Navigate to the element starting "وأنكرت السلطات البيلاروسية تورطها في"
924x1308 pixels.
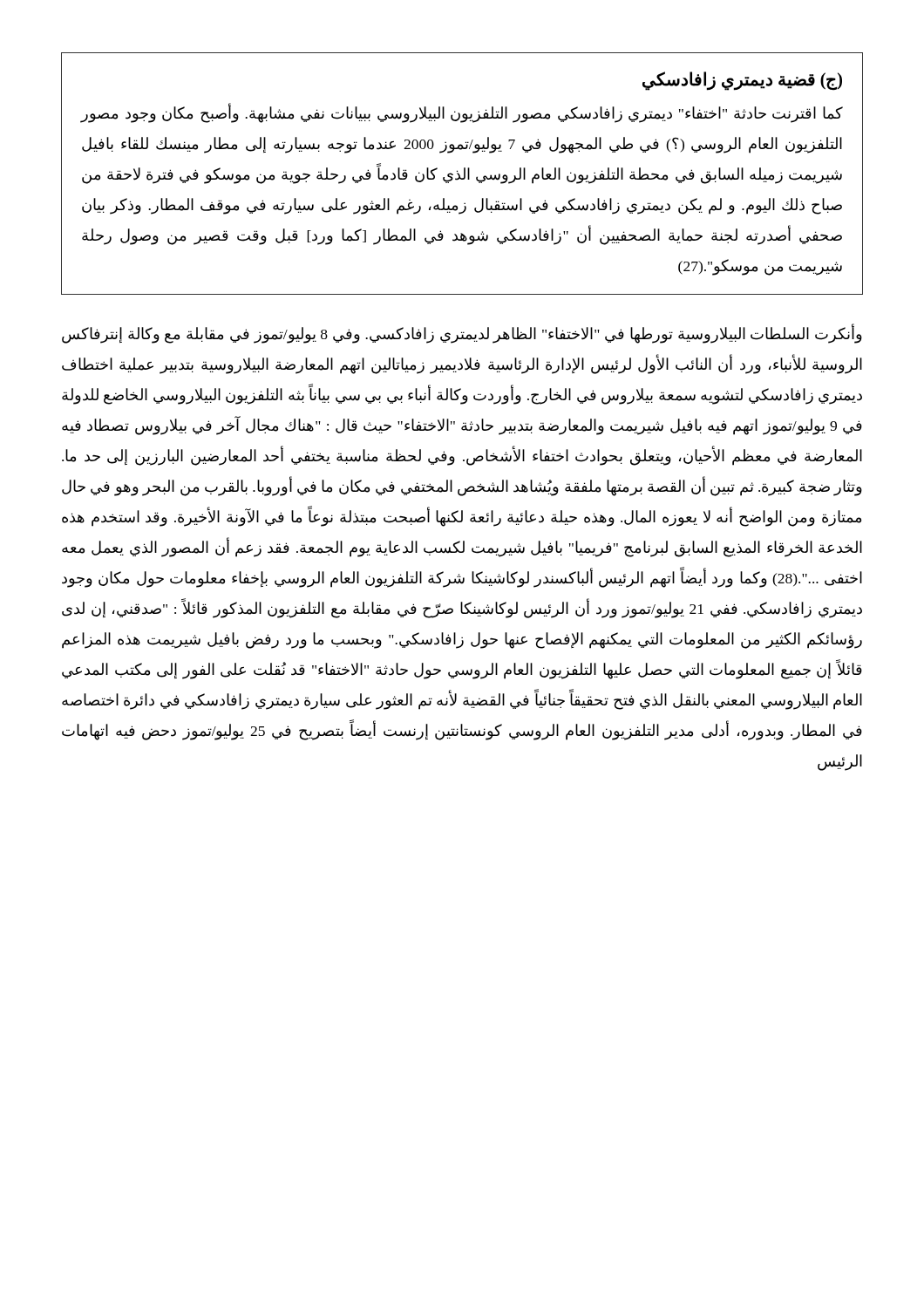[x=462, y=548]
